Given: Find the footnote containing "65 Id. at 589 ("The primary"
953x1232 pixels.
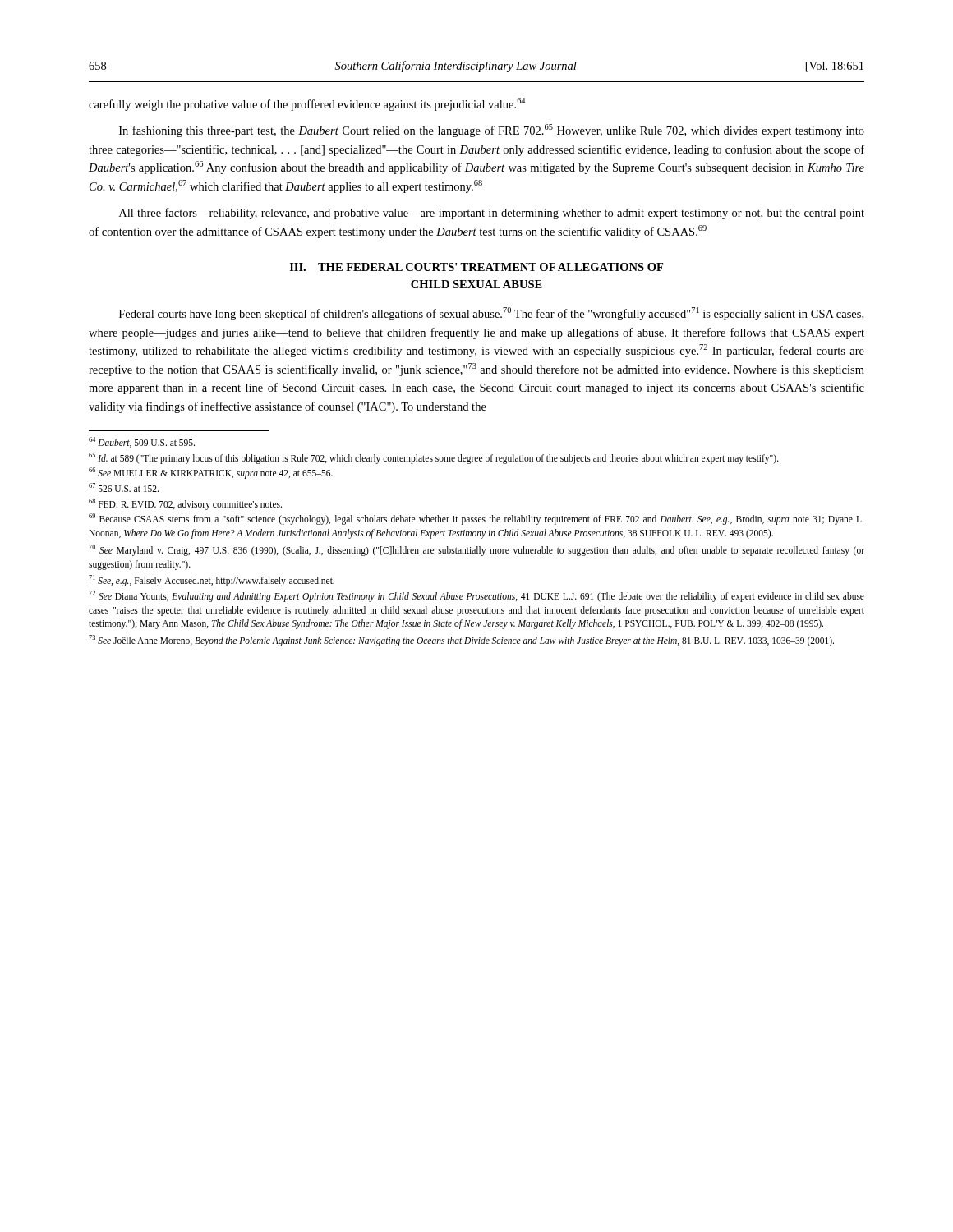Looking at the screenshot, I should pos(434,457).
